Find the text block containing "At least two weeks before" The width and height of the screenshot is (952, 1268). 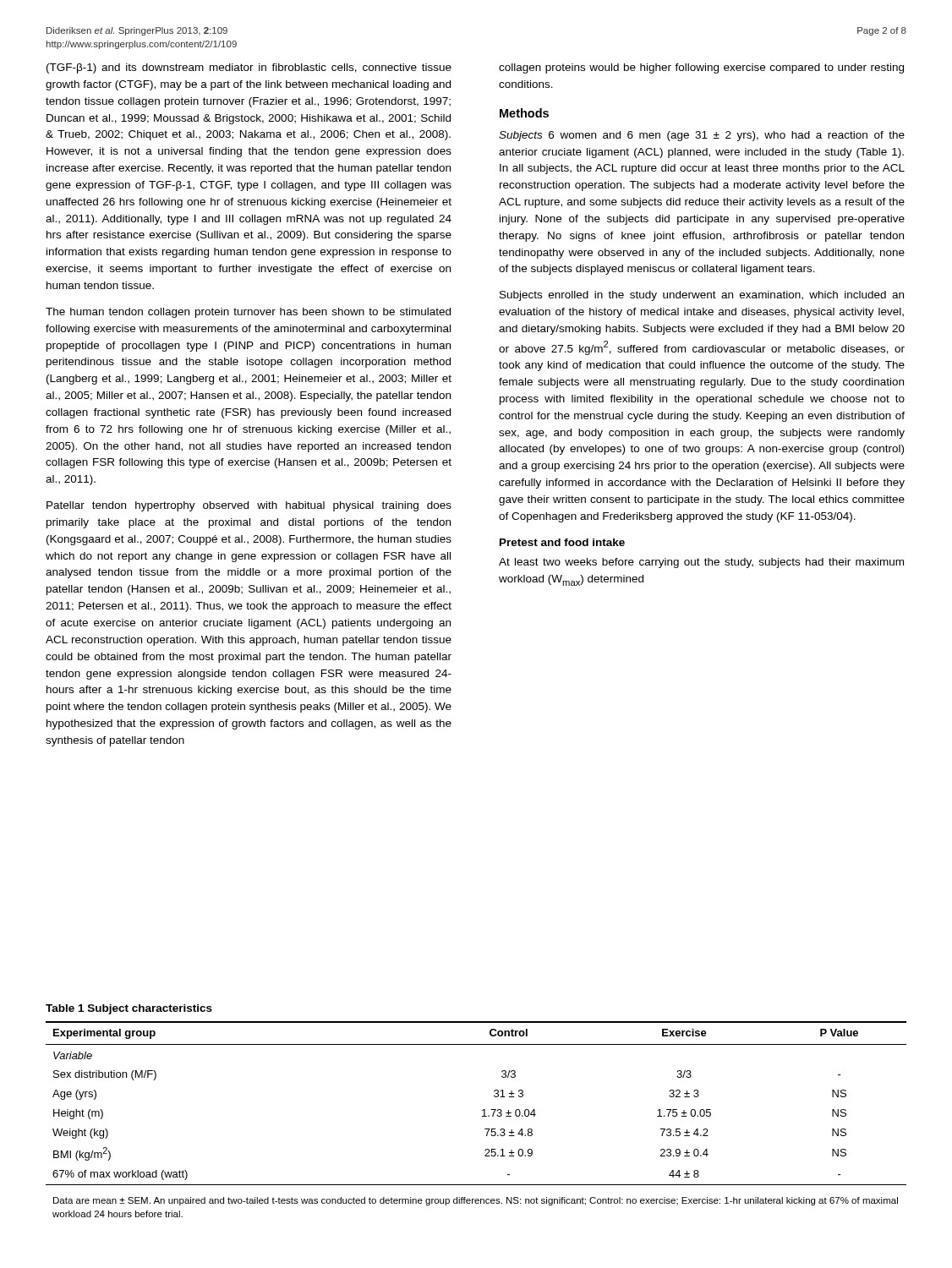tap(702, 571)
